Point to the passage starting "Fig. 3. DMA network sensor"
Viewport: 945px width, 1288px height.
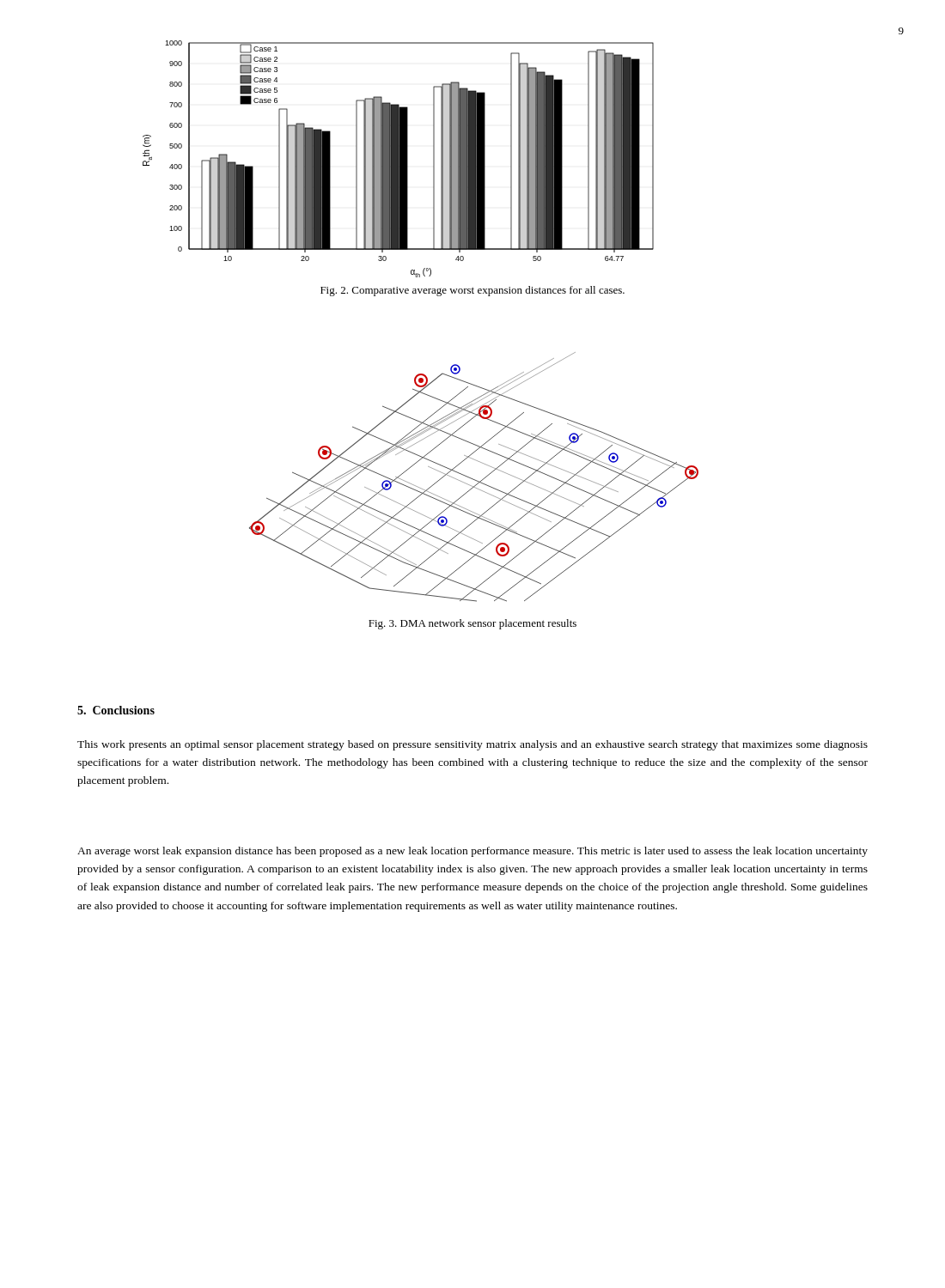(x=472, y=623)
